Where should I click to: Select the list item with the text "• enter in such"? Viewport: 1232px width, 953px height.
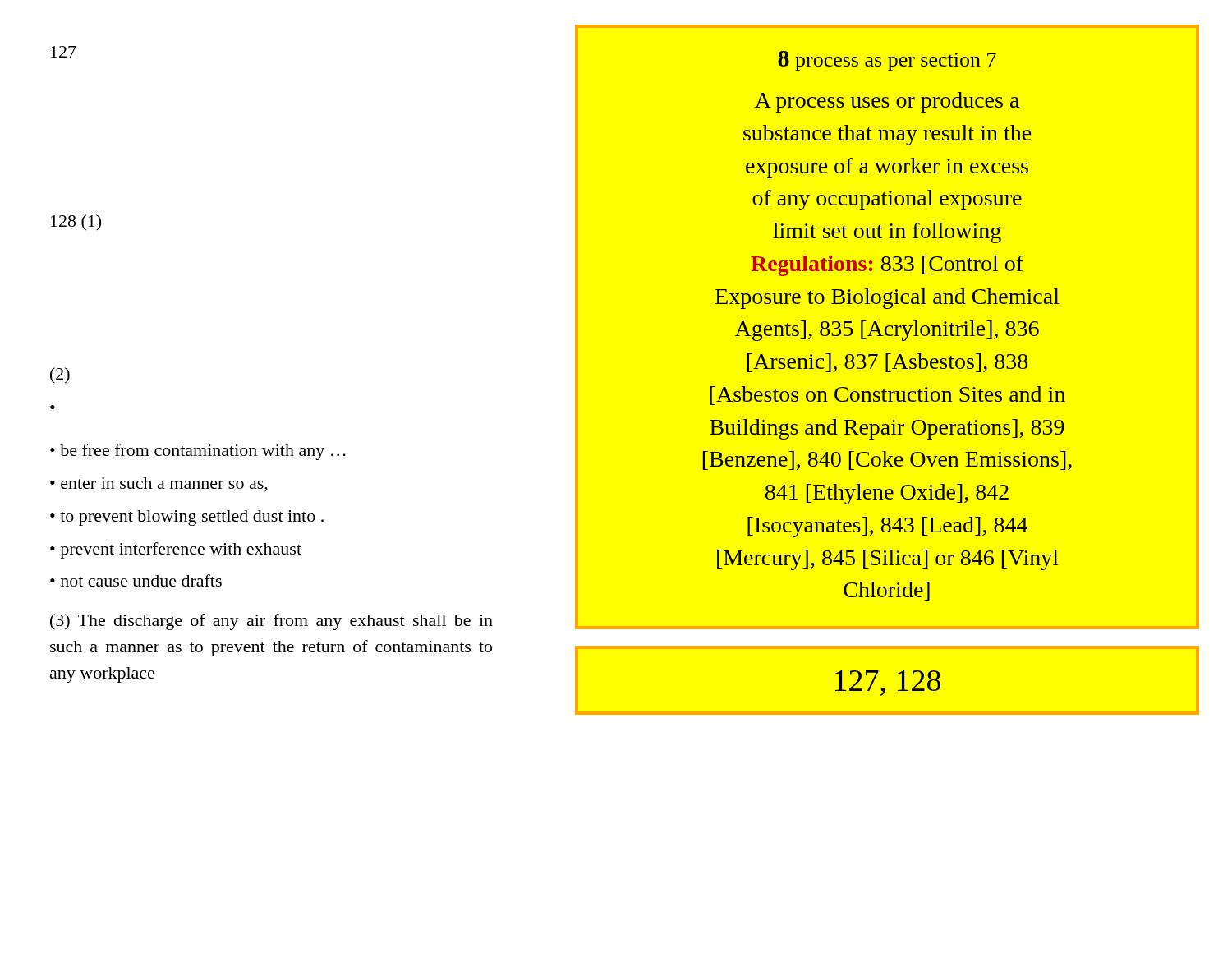[x=159, y=483]
